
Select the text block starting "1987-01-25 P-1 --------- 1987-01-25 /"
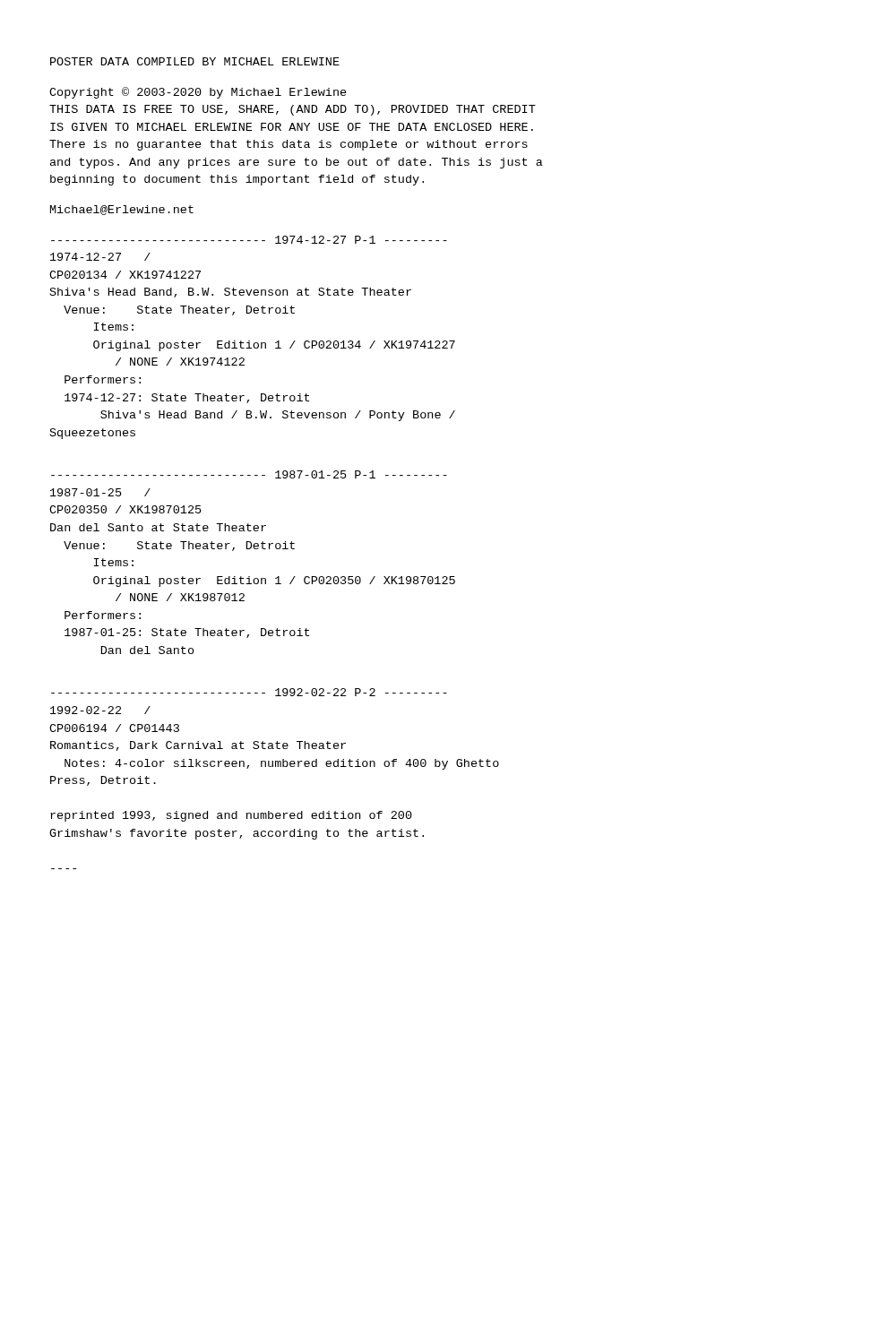coord(249,474)
